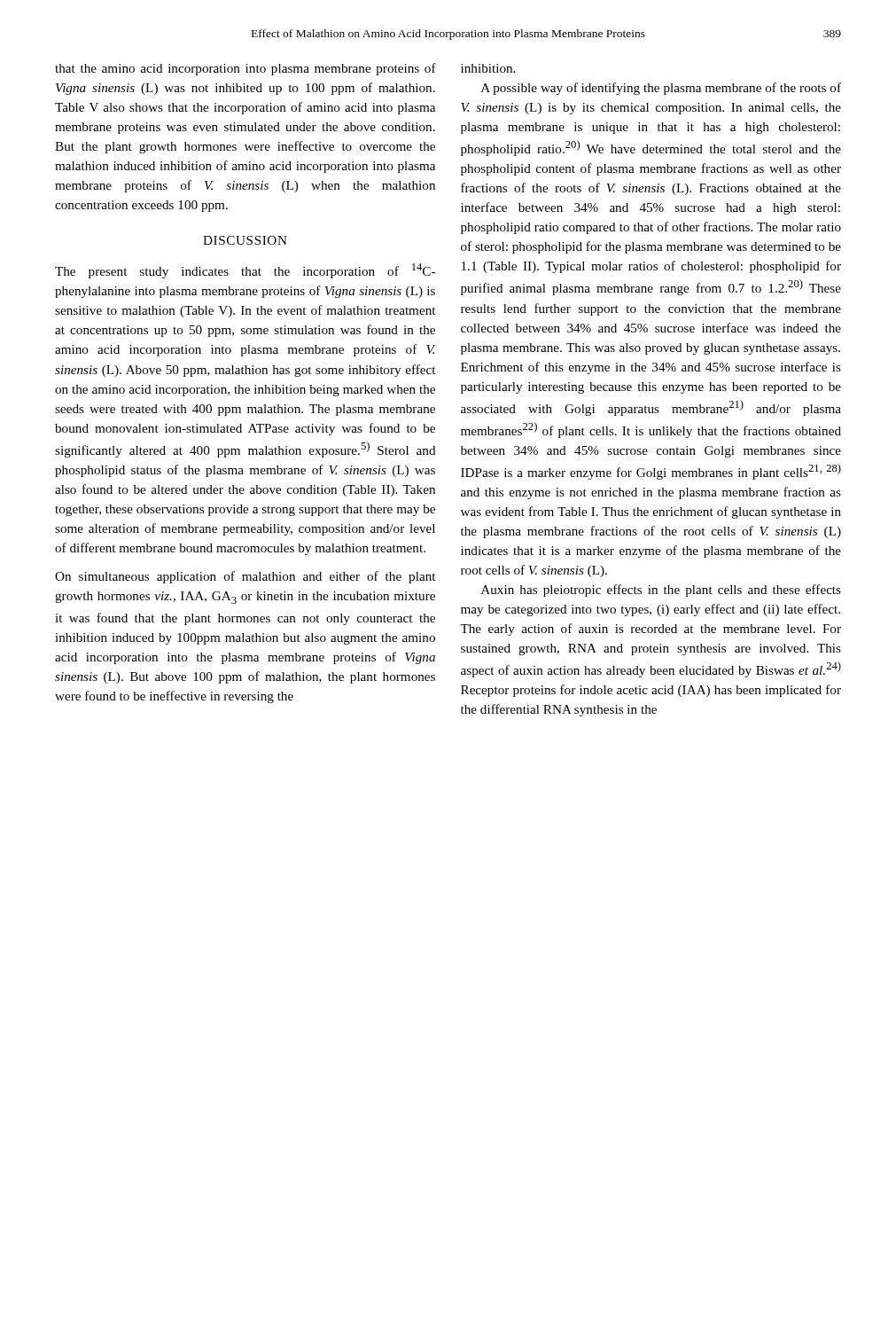896x1330 pixels.
Task: Point to the block beginning "inhibition. A possible"
Action: click(651, 389)
